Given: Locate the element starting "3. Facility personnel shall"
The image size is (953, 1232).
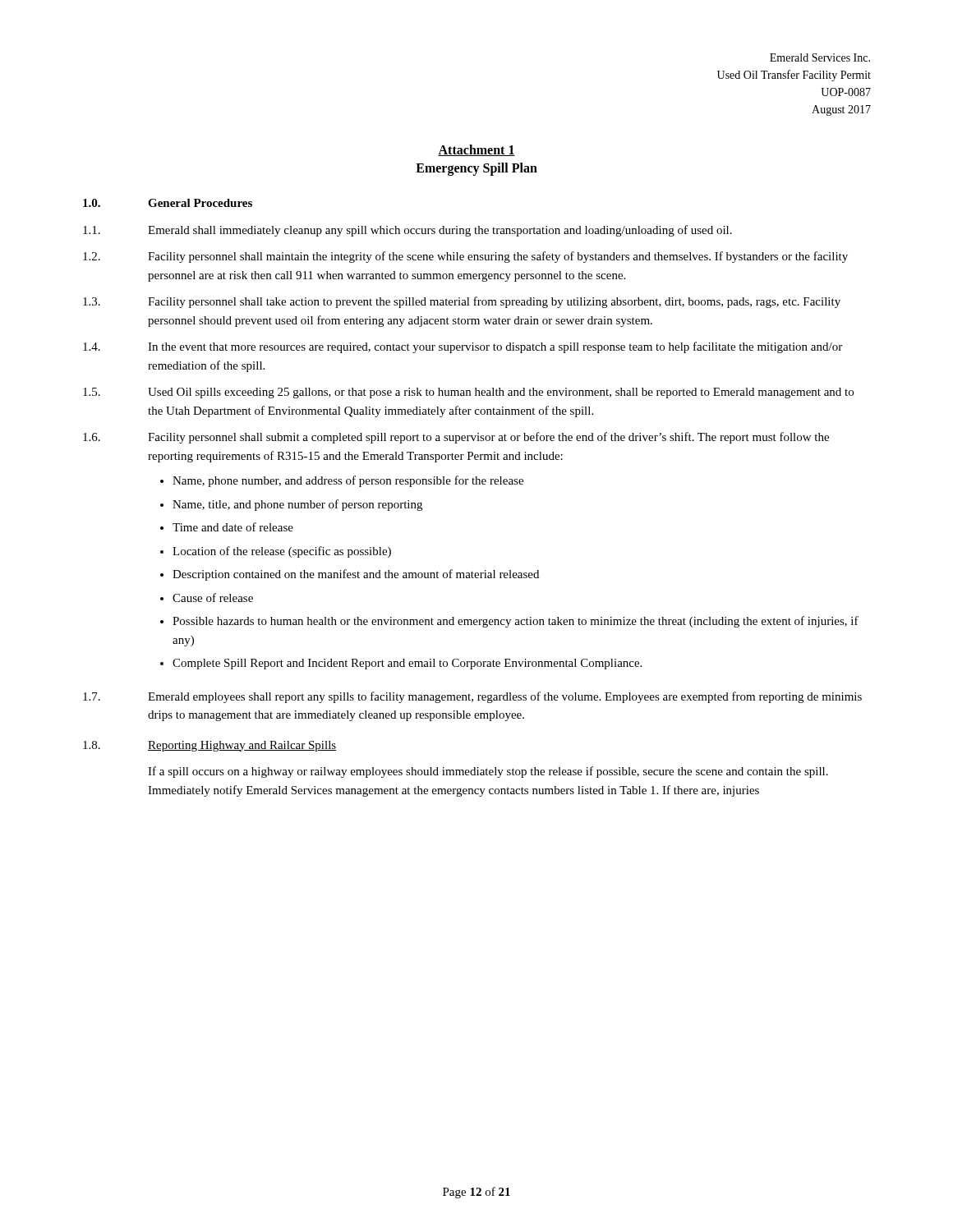Looking at the screenshot, I should pos(476,311).
